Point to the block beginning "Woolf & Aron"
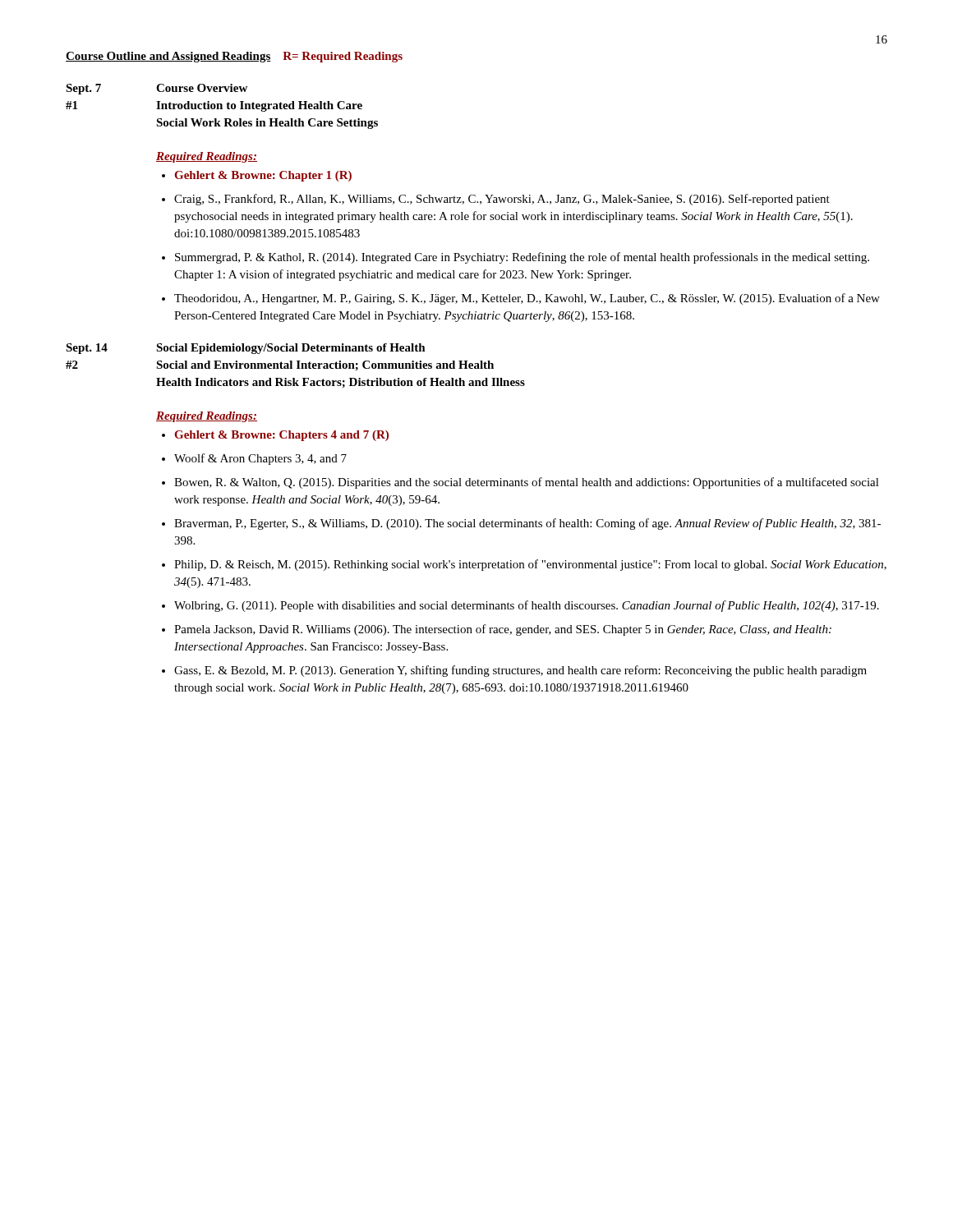This screenshot has height=1232, width=953. pos(260,458)
